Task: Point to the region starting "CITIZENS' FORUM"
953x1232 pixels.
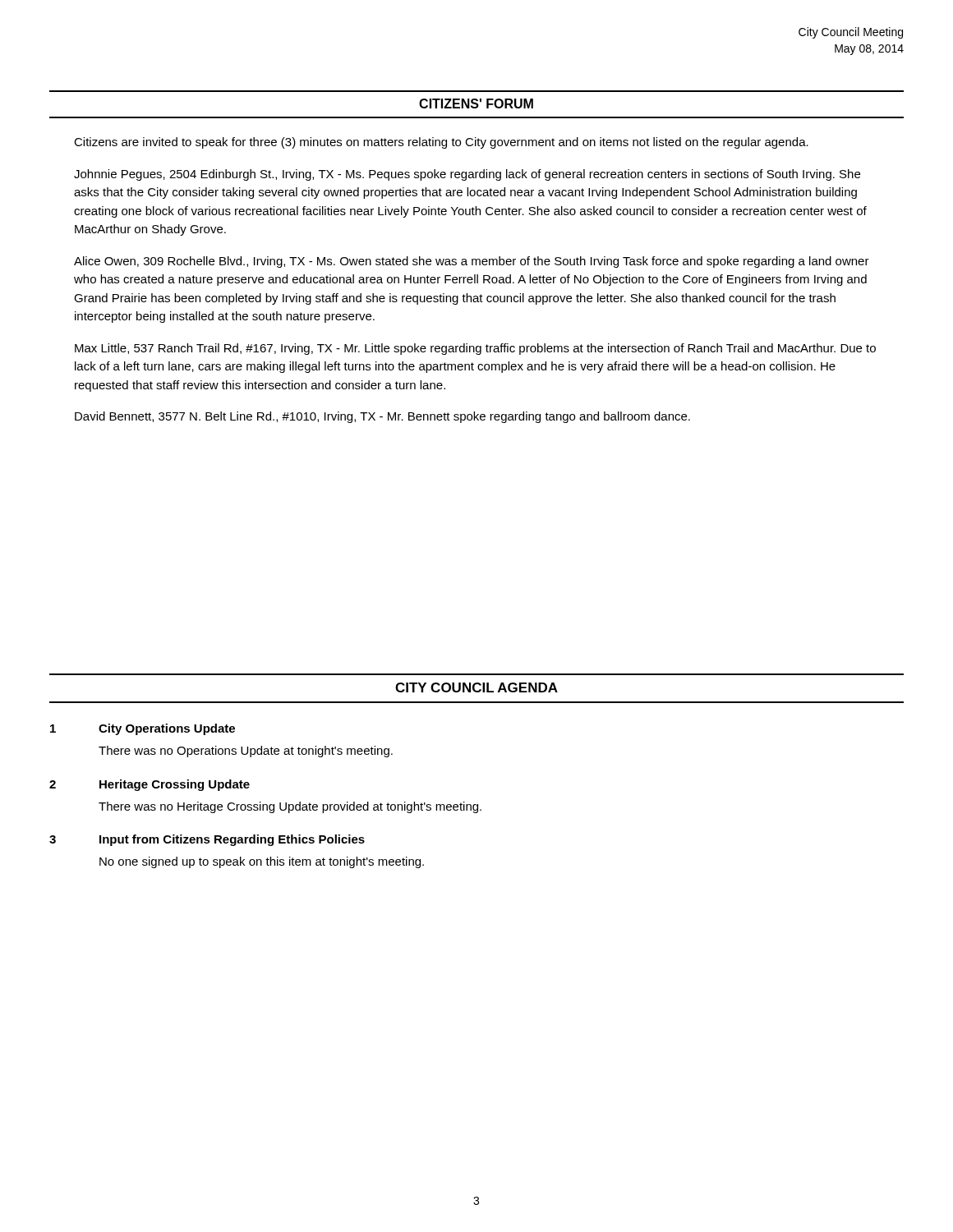Action: 476,104
